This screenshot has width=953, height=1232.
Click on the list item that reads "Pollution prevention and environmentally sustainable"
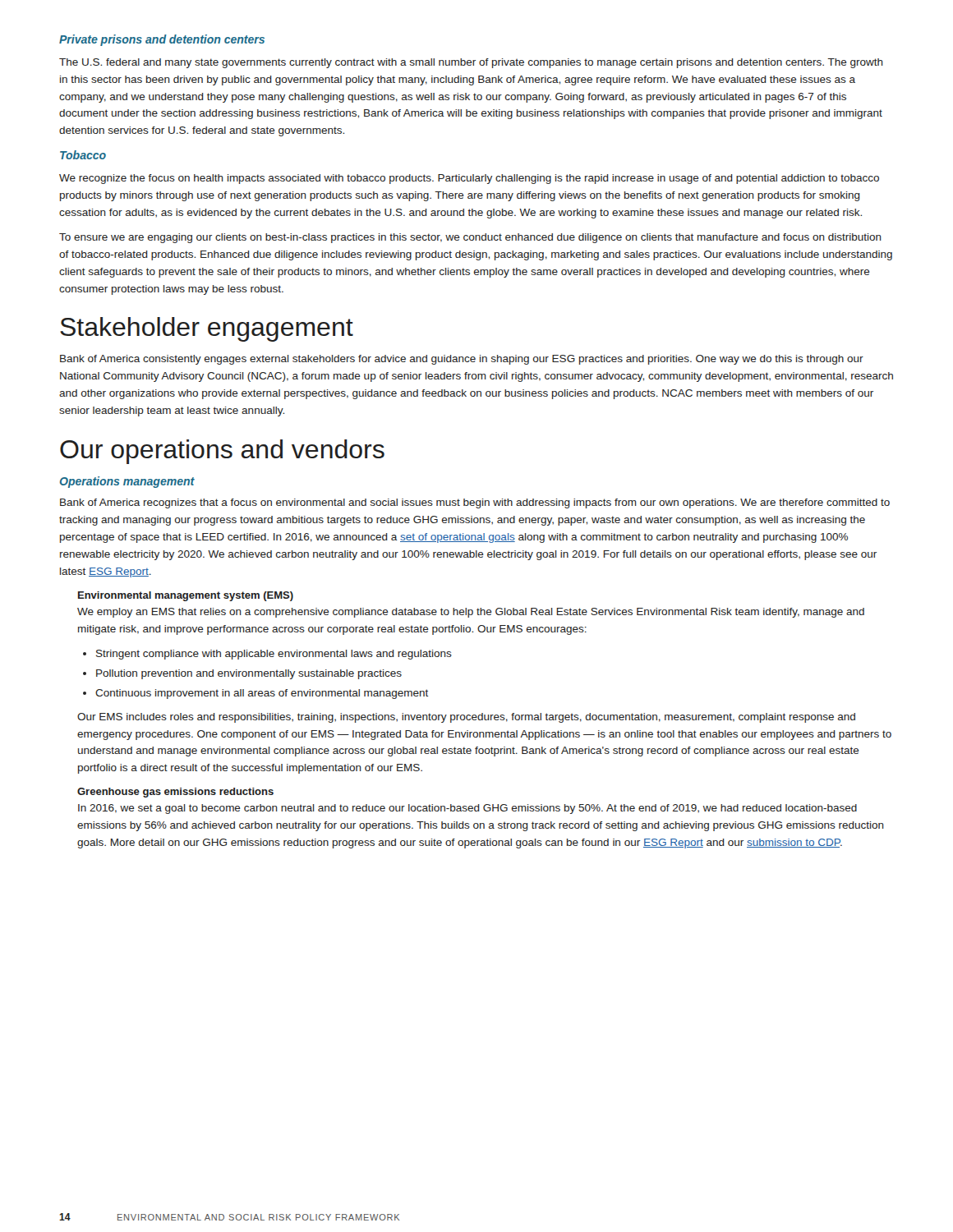click(248, 673)
